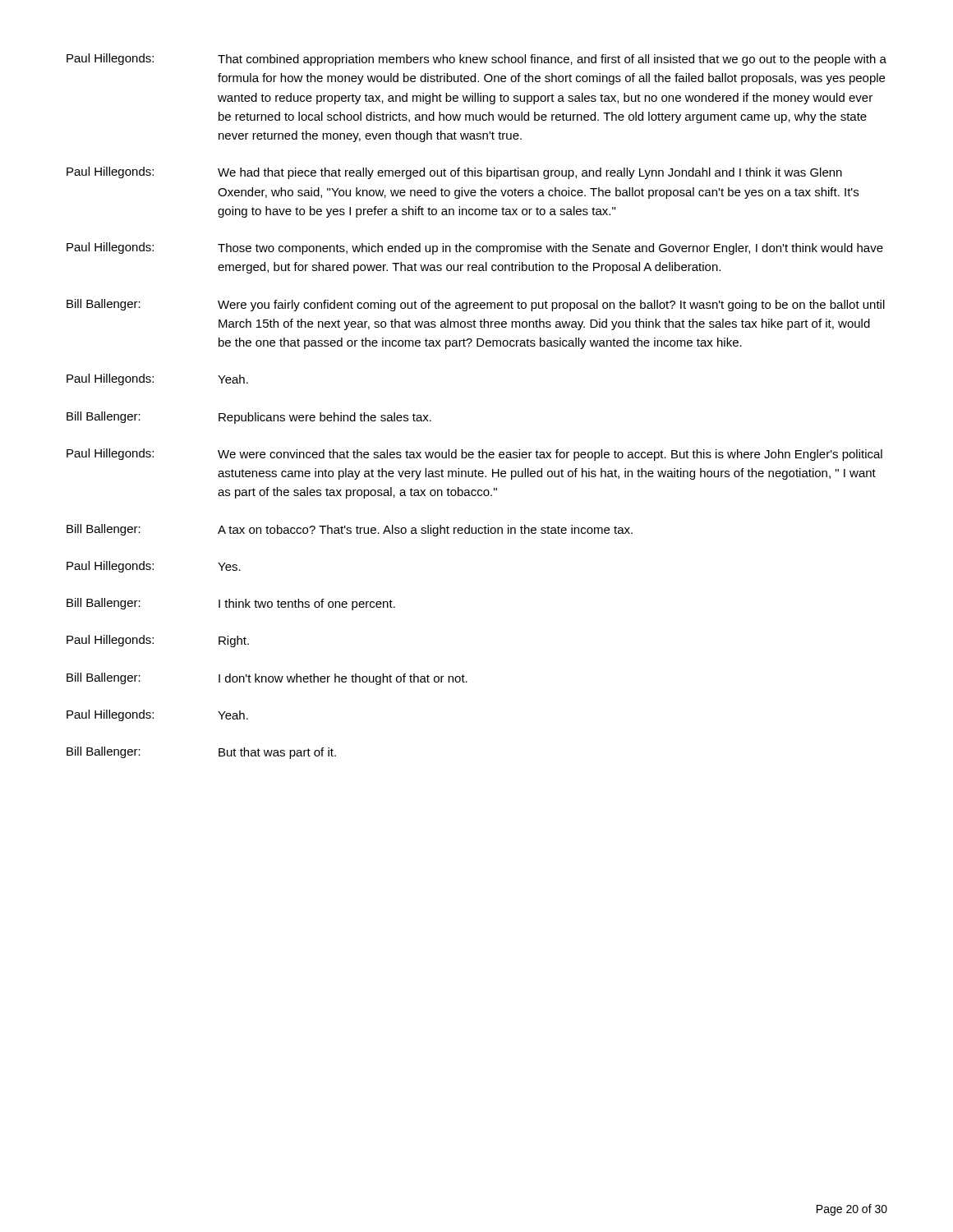
Task: Select the region starting "Bill Ballenger: But that was part of it."
Action: coord(104,753)
